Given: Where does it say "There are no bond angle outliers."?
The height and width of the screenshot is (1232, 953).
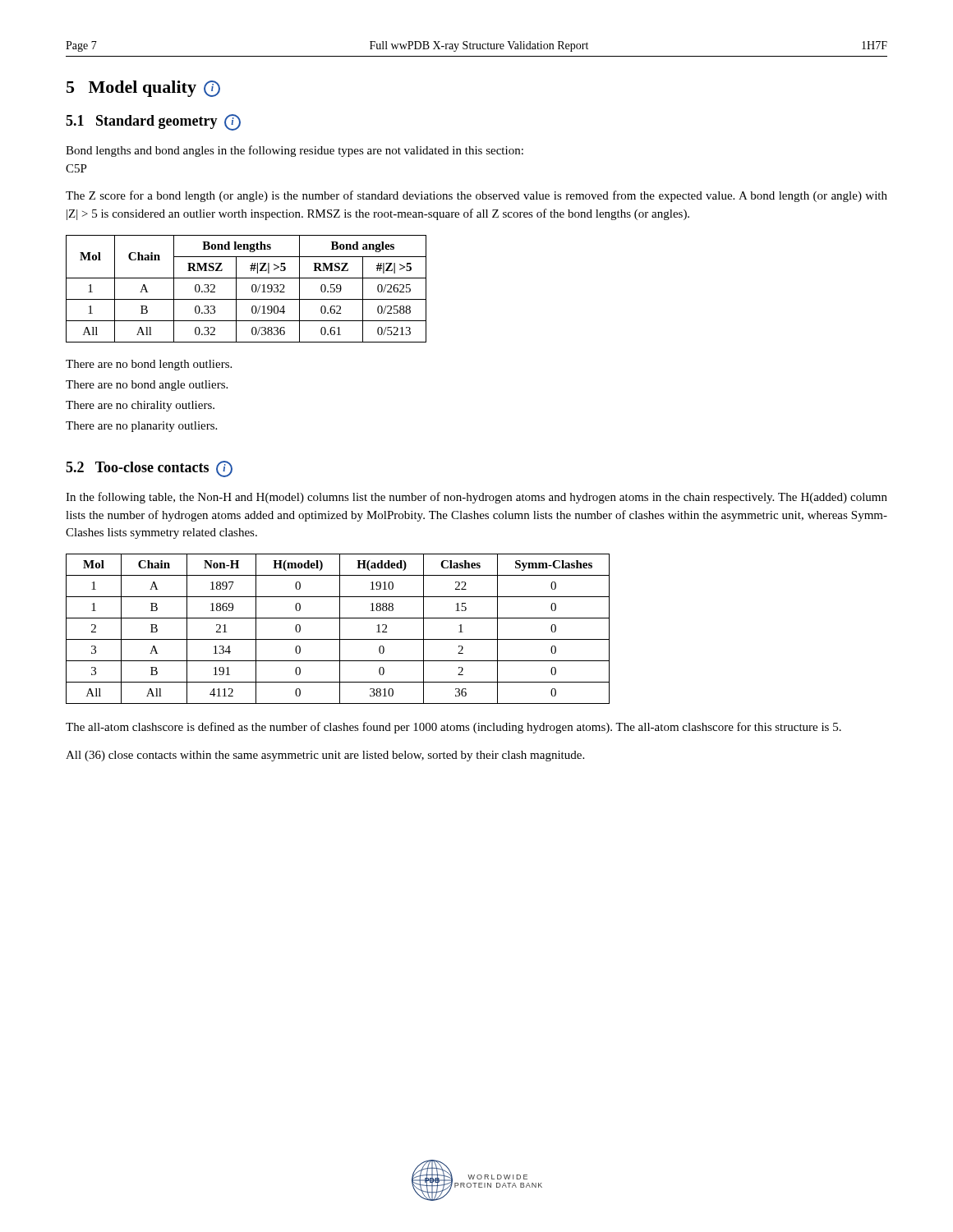Looking at the screenshot, I should coord(147,386).
